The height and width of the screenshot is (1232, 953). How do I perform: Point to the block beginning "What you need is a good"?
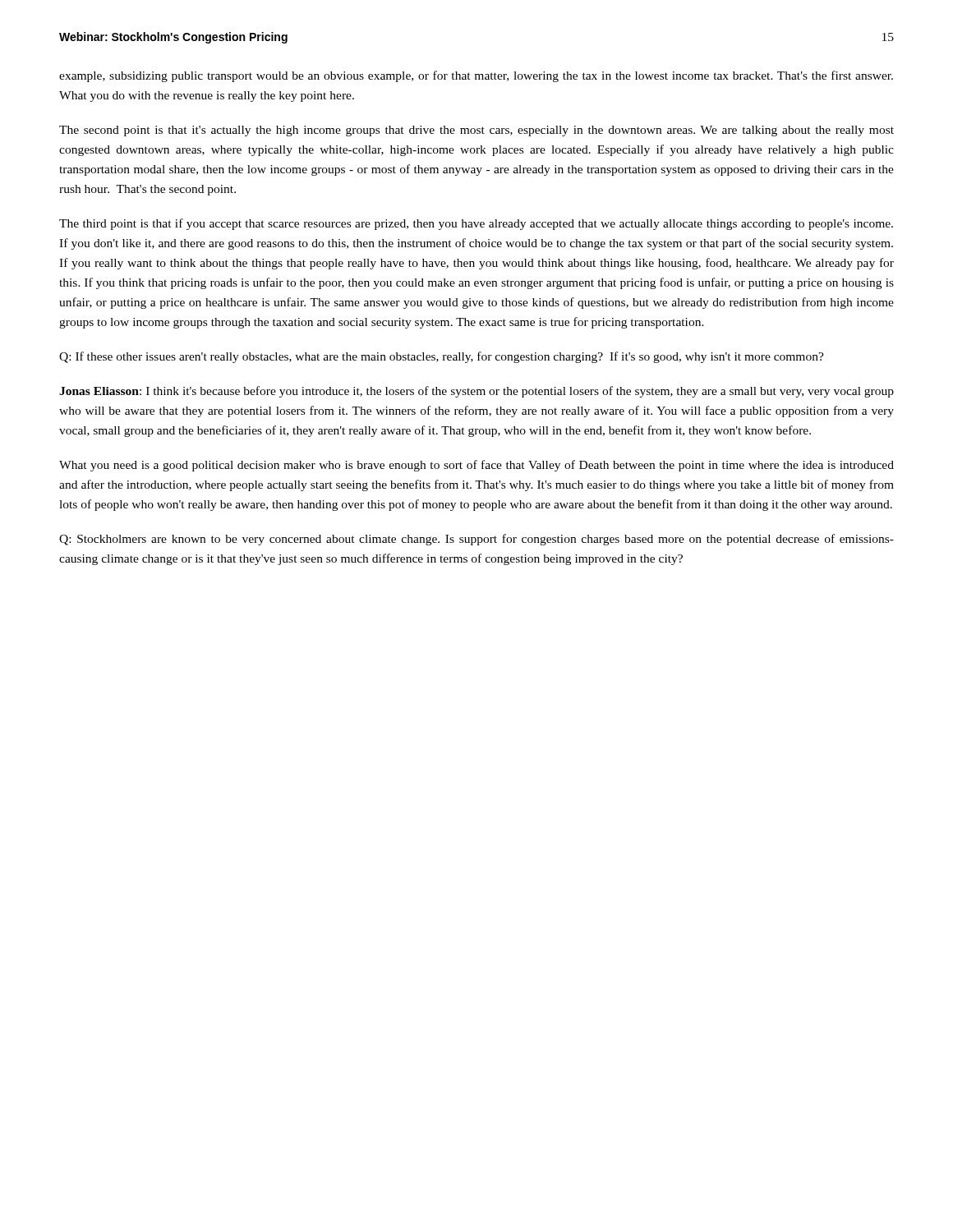476,484
